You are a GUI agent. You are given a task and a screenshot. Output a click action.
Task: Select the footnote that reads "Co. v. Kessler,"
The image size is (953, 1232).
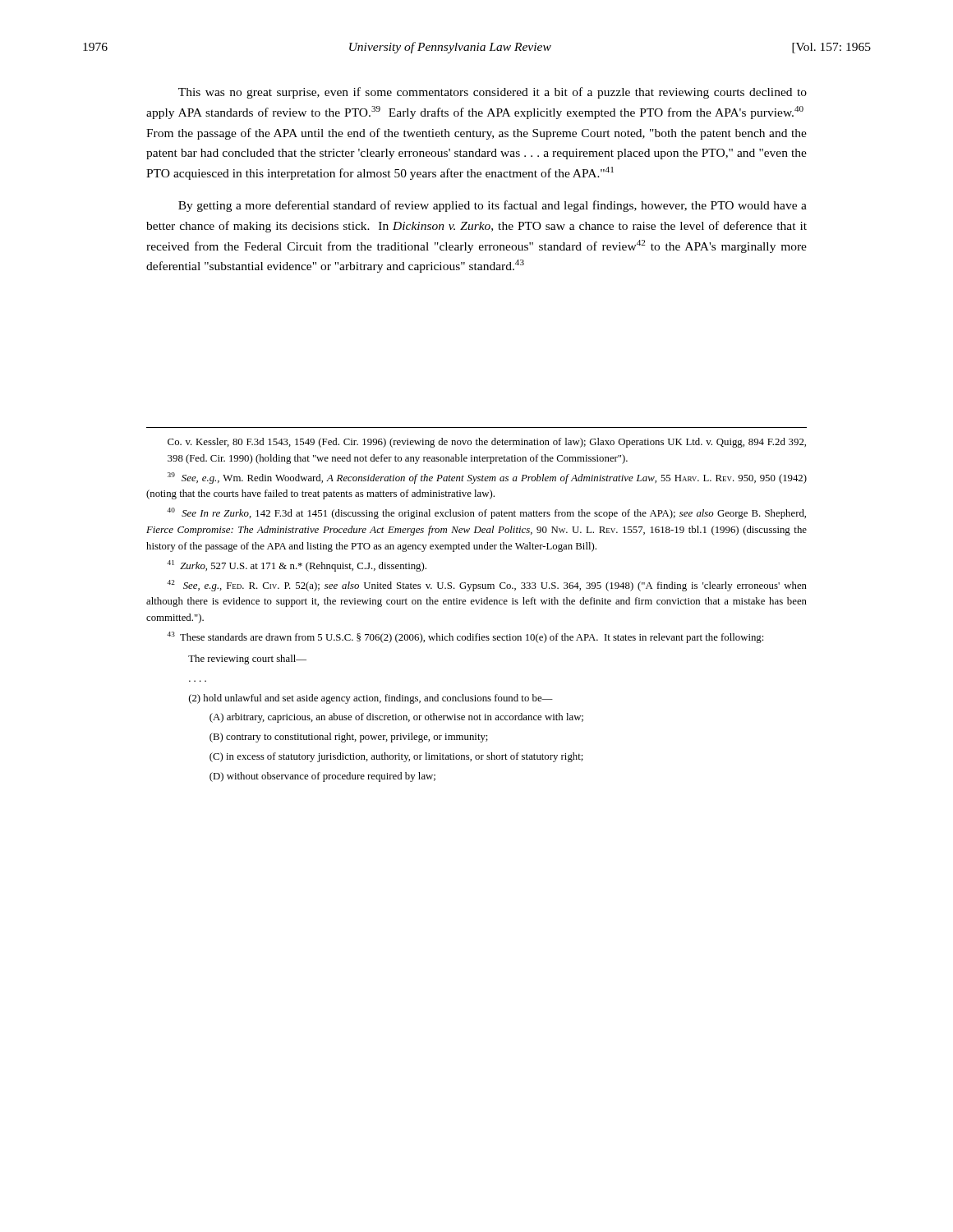(x=487, y=450)
